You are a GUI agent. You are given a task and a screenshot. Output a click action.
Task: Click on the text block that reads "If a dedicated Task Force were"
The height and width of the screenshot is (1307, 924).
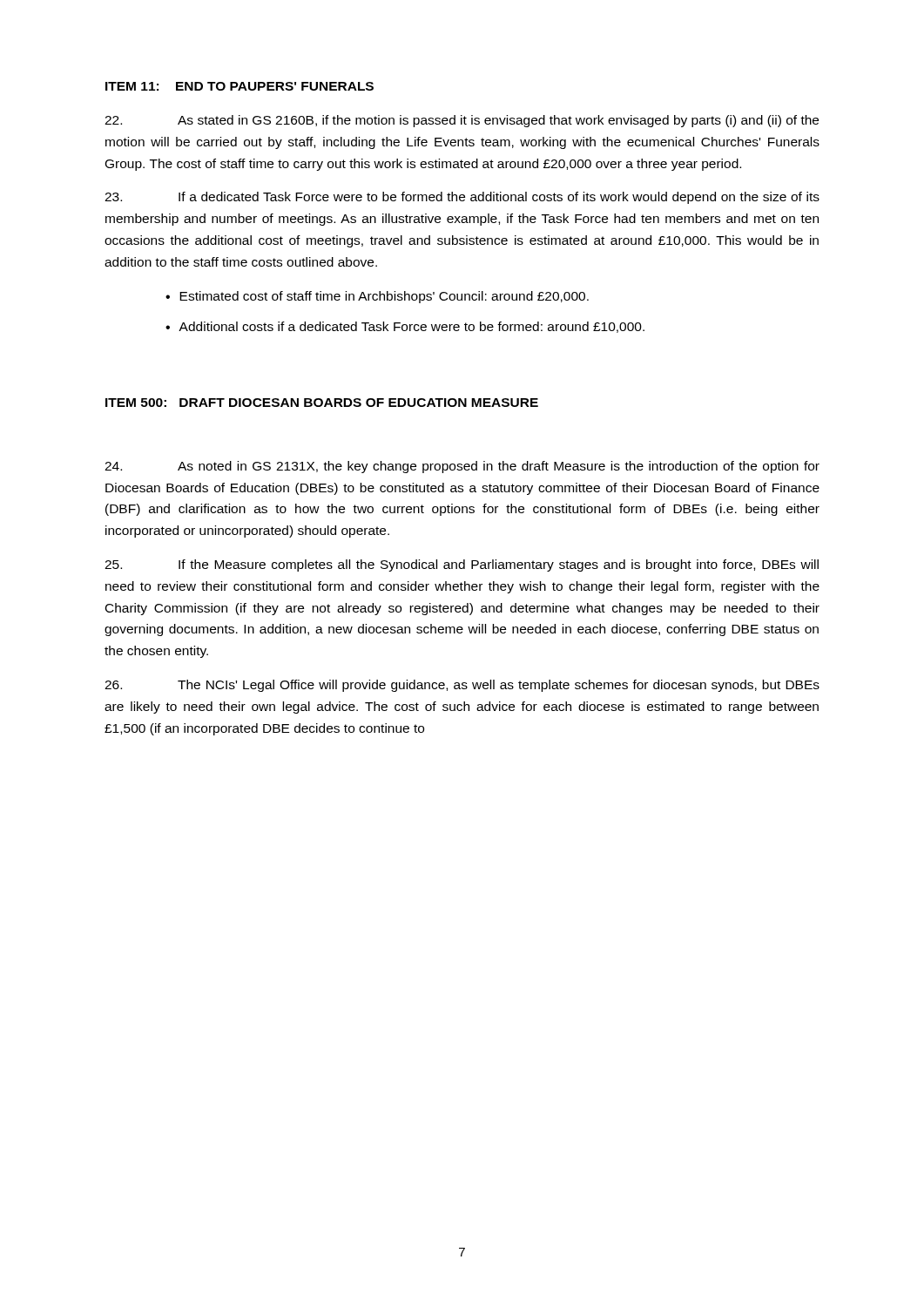click(x=462, y=228)
